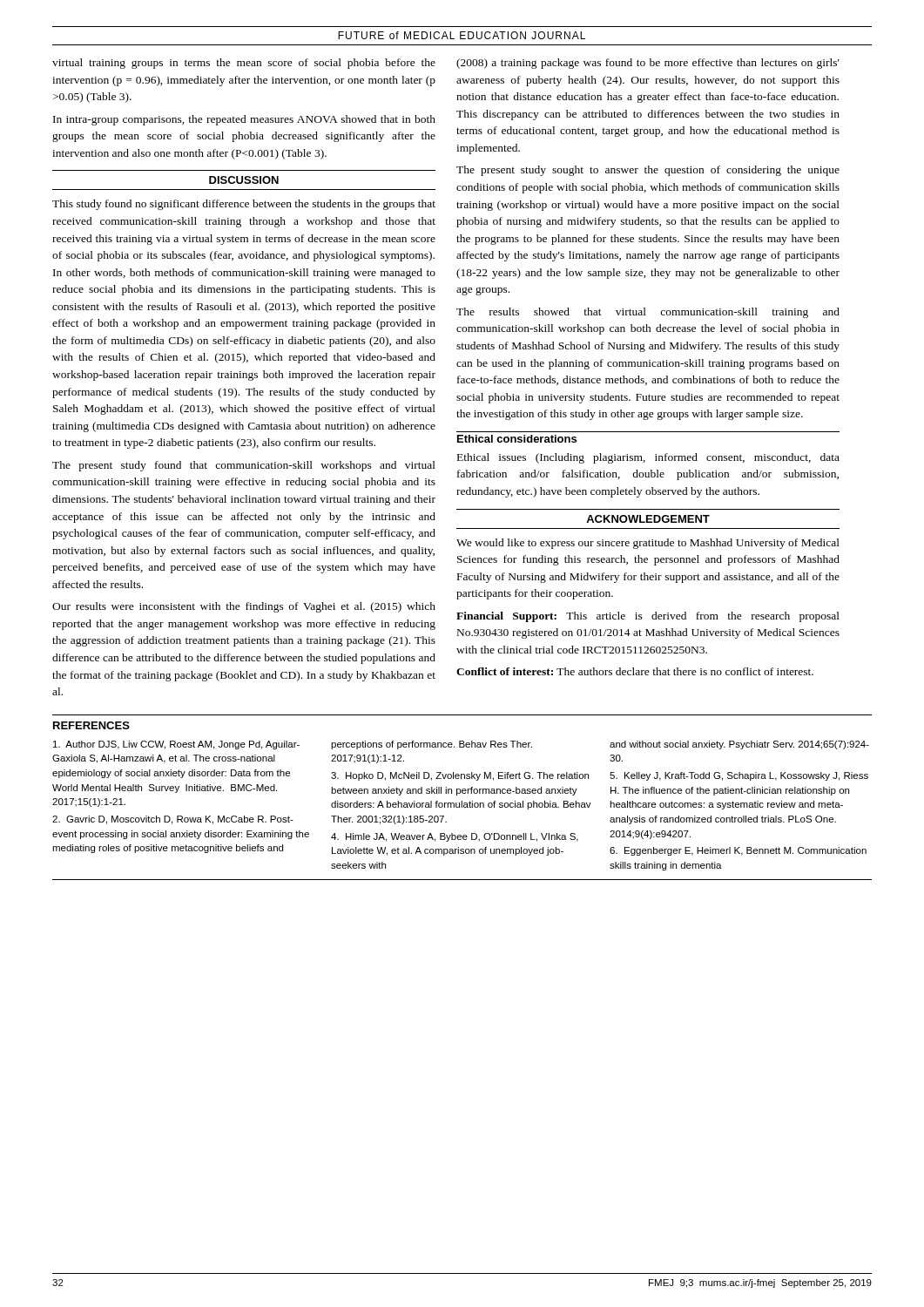Click on the text block that says "We would like to"
This screenshot has width=924, height=1307.
pos(648,607)
